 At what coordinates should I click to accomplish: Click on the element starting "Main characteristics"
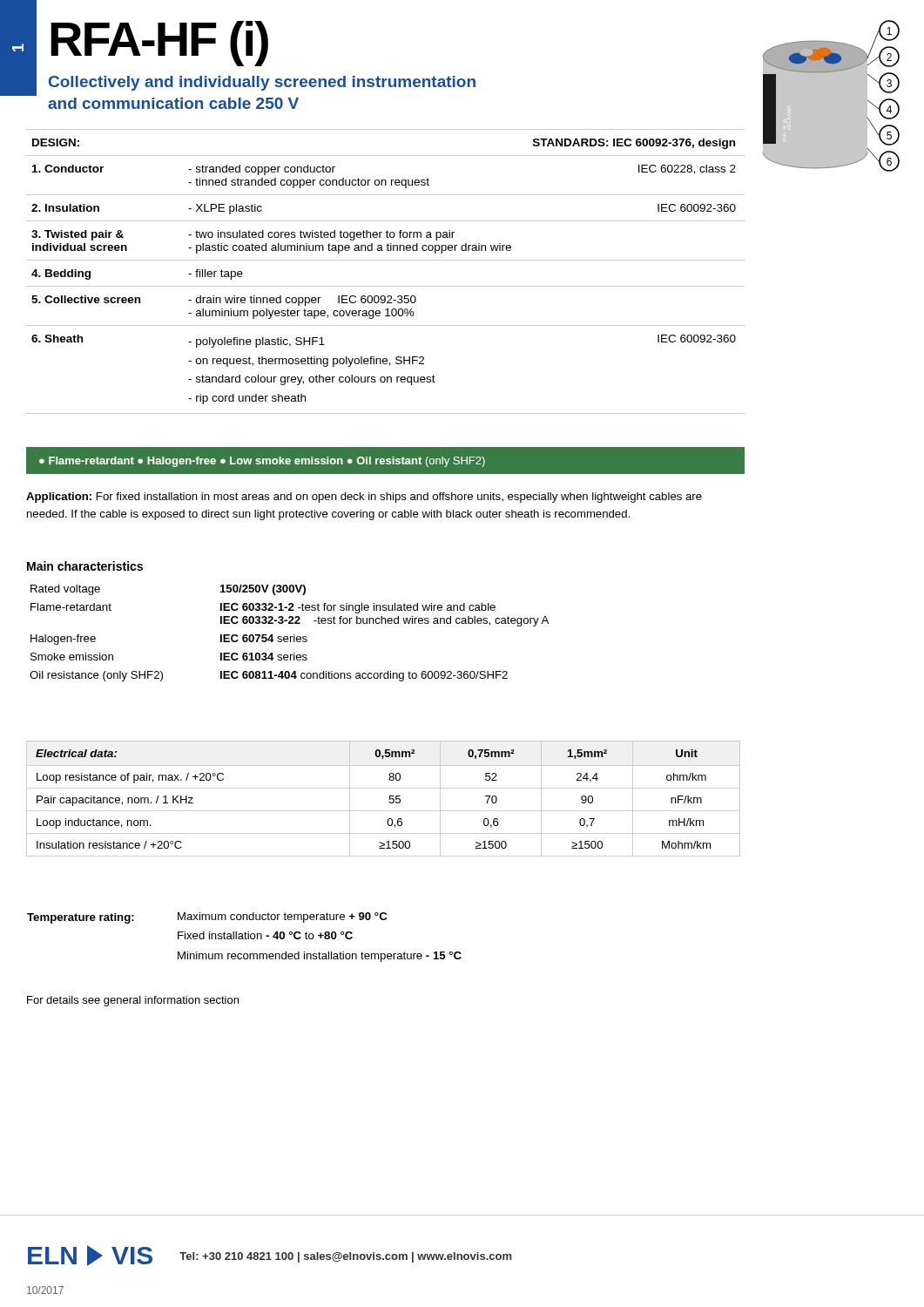[85, 566]
